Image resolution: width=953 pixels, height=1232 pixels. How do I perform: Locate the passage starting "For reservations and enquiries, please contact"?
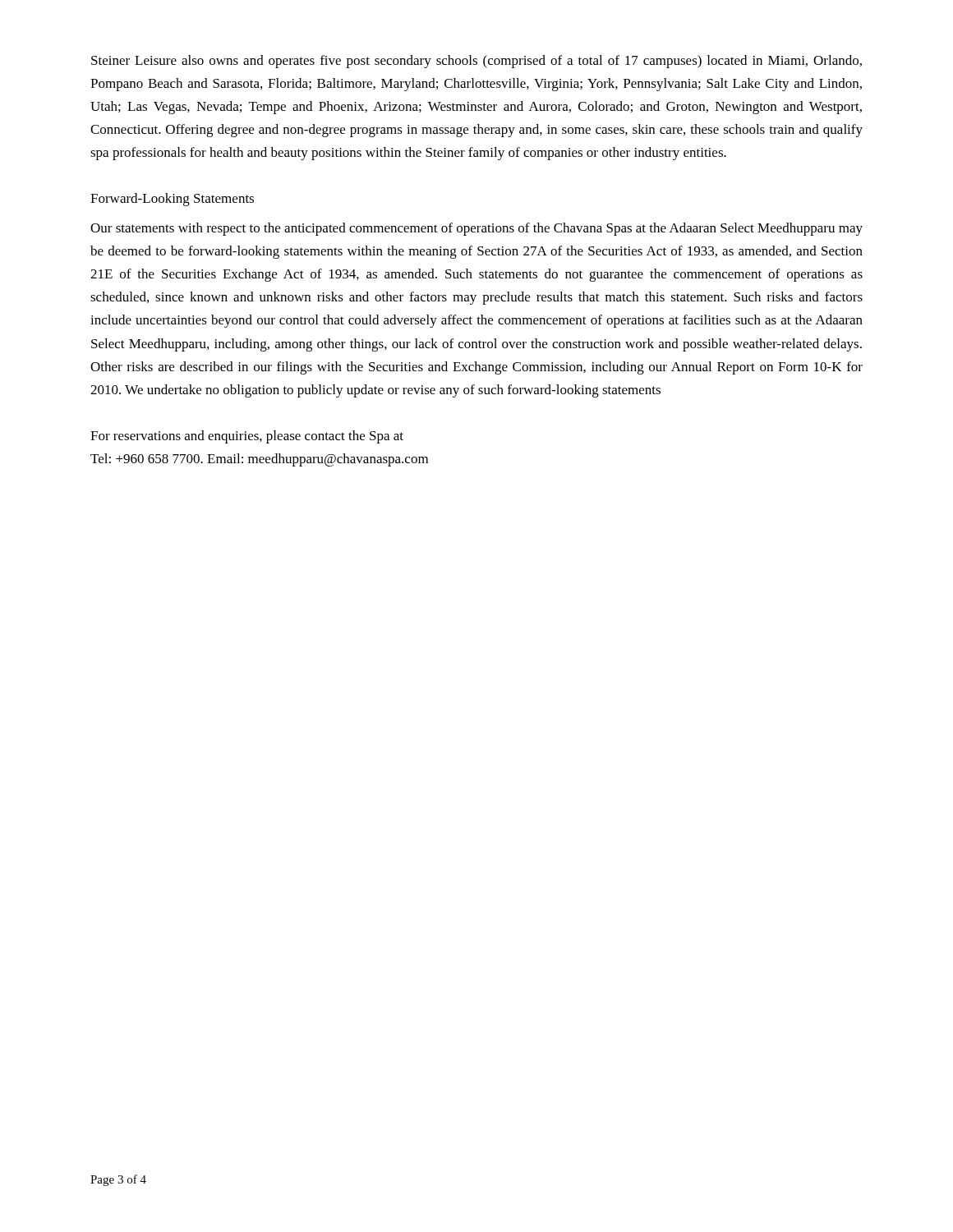pos(259,447)
